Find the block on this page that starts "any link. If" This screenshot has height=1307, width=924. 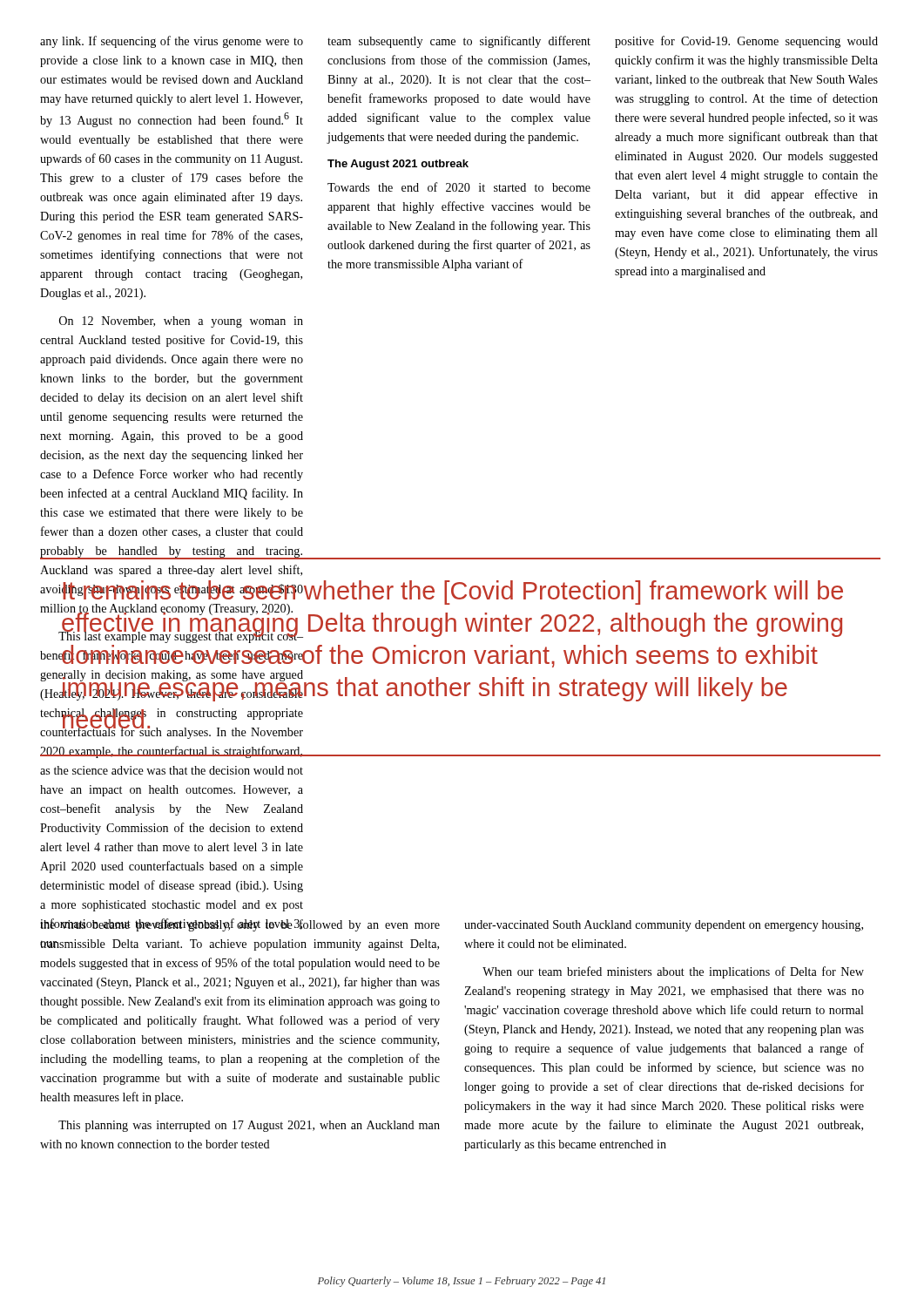tap(172, 492)
